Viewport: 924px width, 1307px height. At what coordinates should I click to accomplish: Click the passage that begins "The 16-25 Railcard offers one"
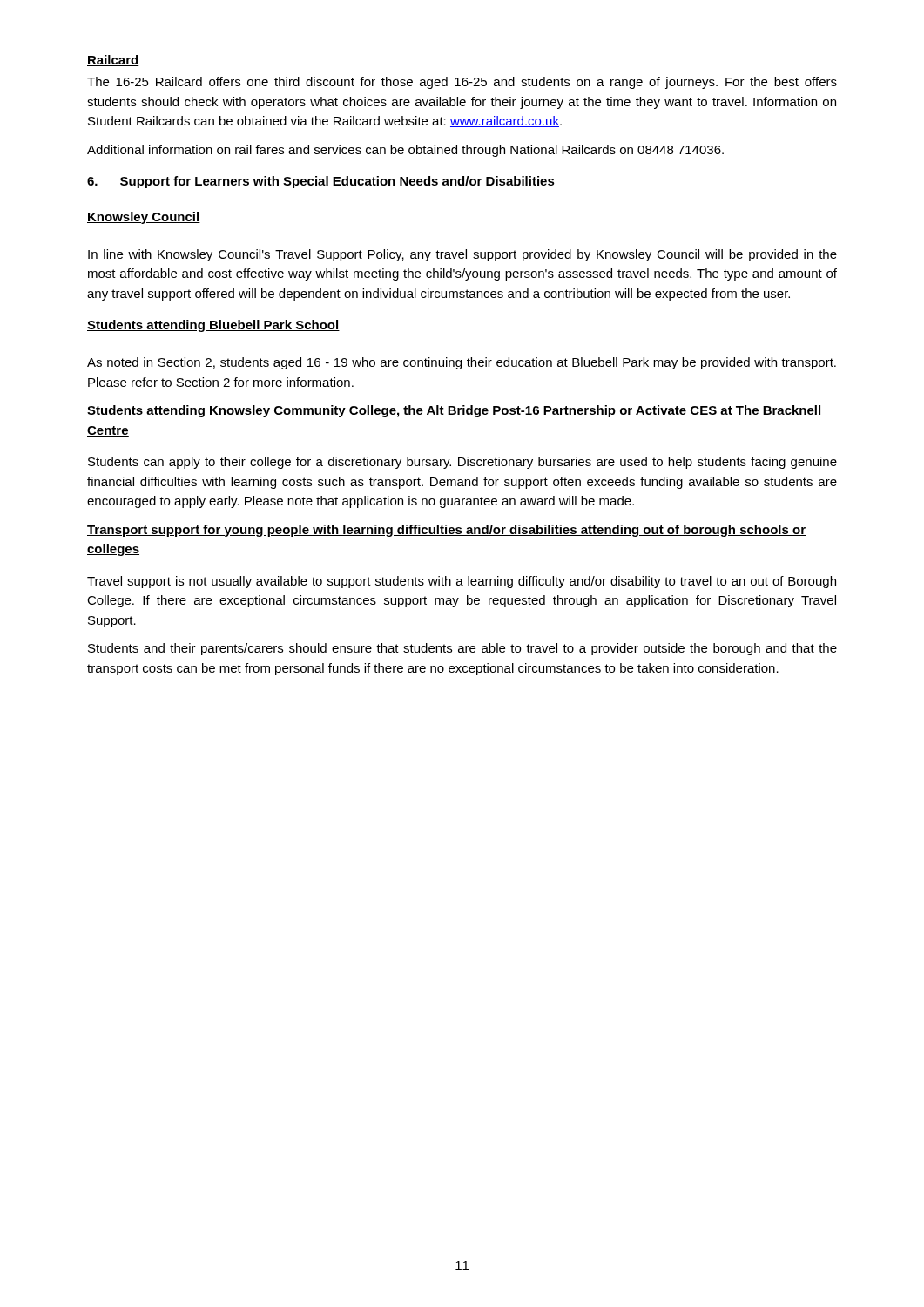pos(462,116)
